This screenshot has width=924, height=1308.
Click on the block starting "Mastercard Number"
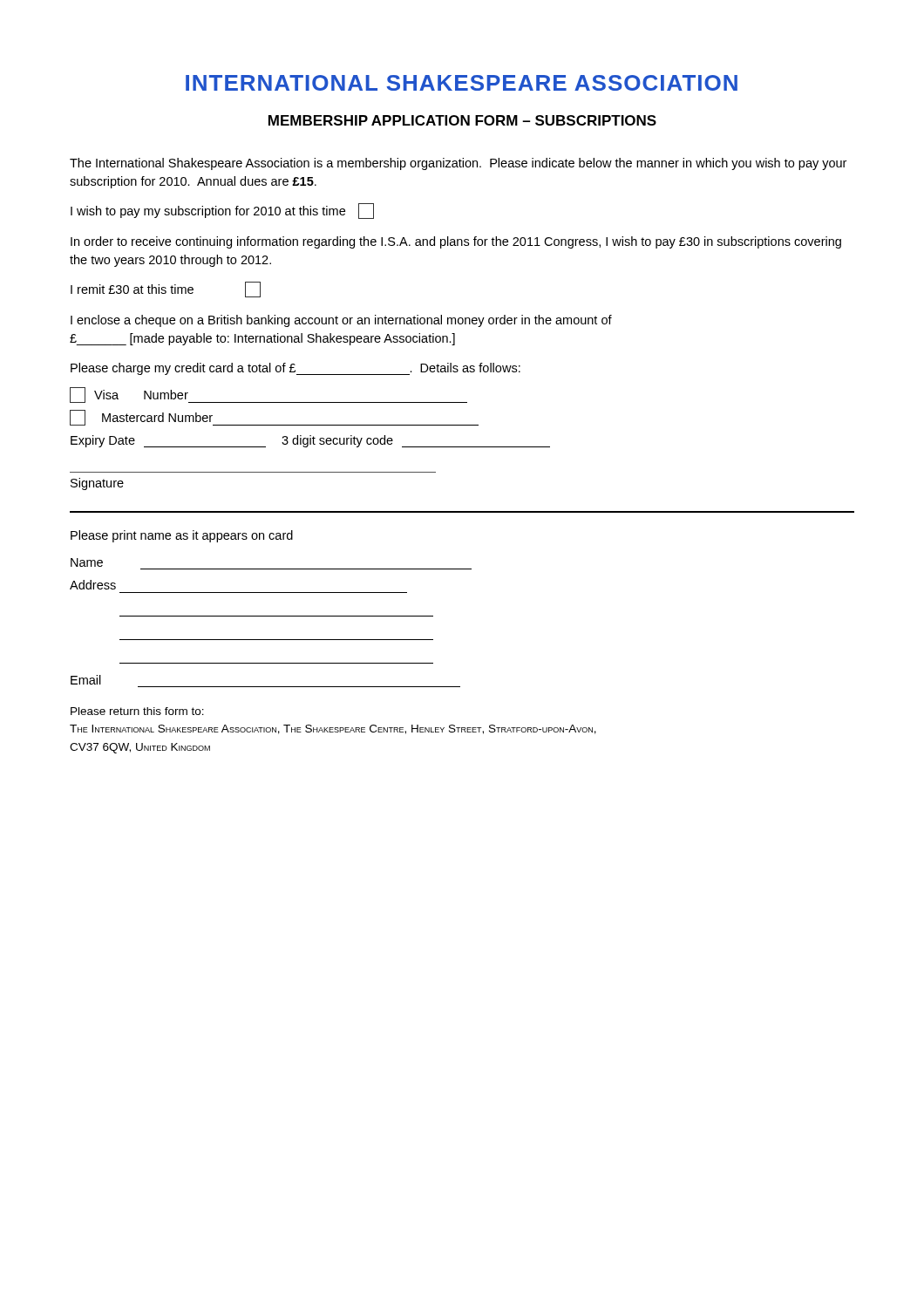click(274, 418)
